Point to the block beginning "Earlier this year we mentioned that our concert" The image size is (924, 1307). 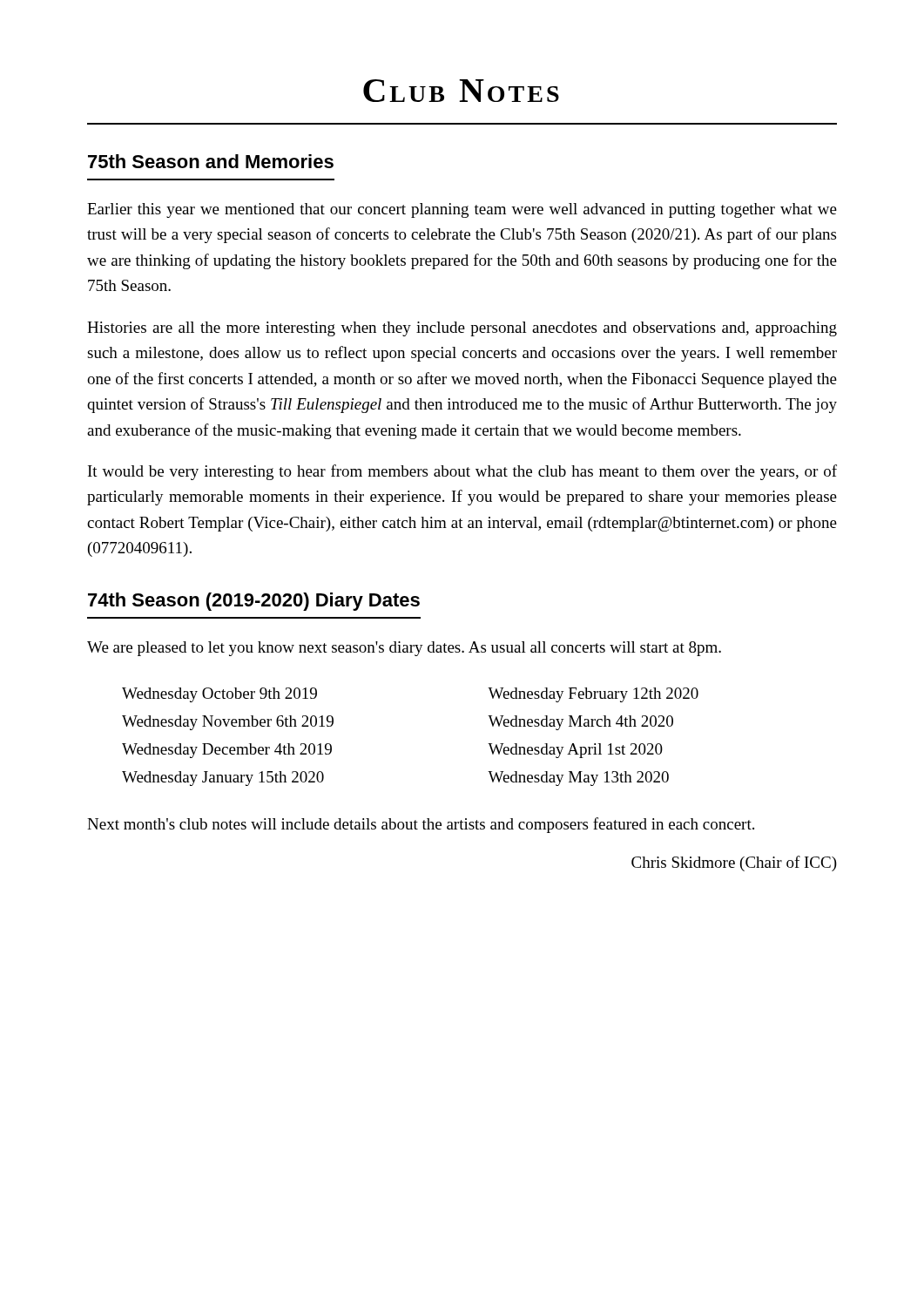[x=462, y=247]
